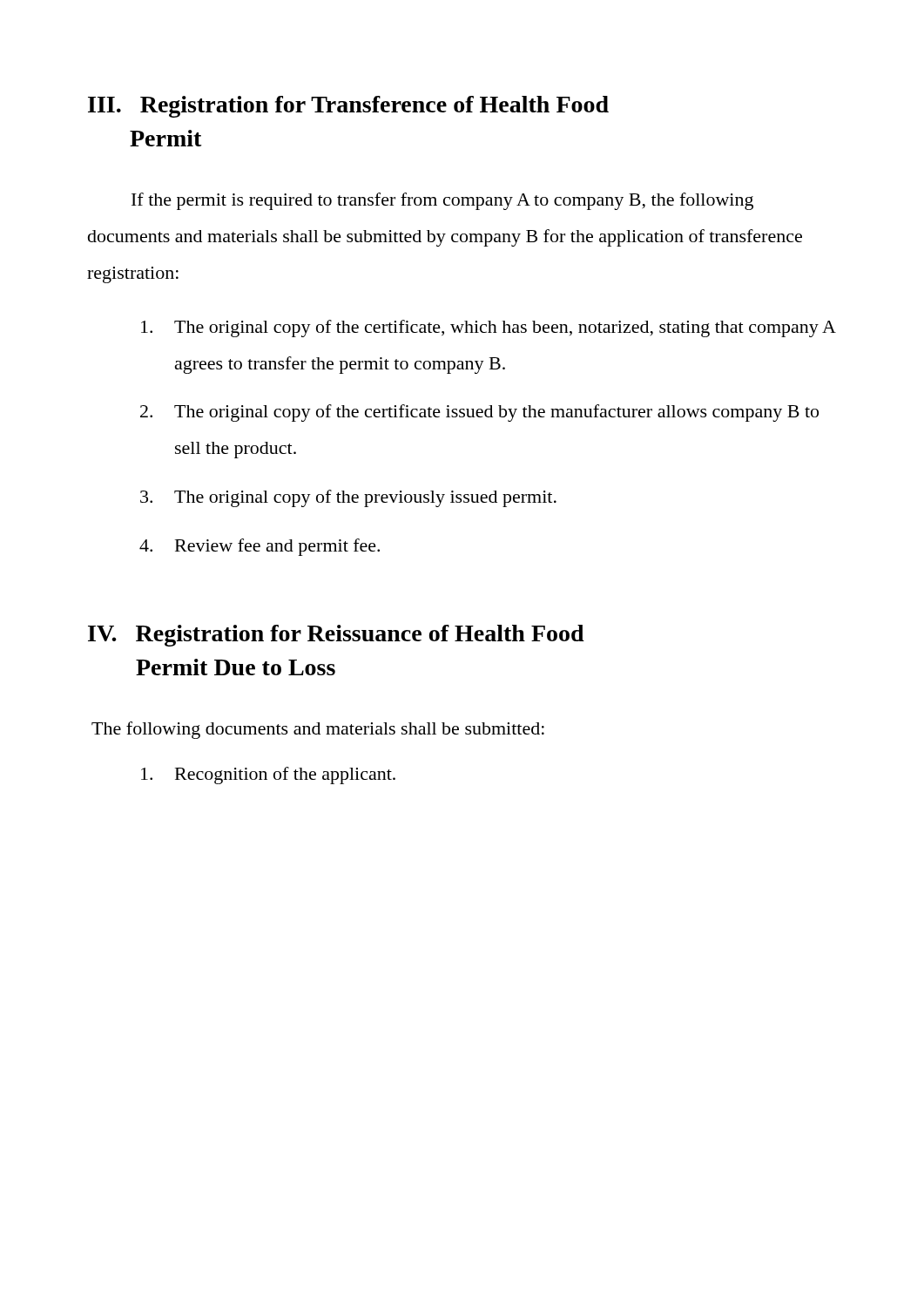Image resolution: width=924 pixels, height=1307 pixels.
Task: Find the region starting "The following documents and materials shall be"
Action: (316, 728)
